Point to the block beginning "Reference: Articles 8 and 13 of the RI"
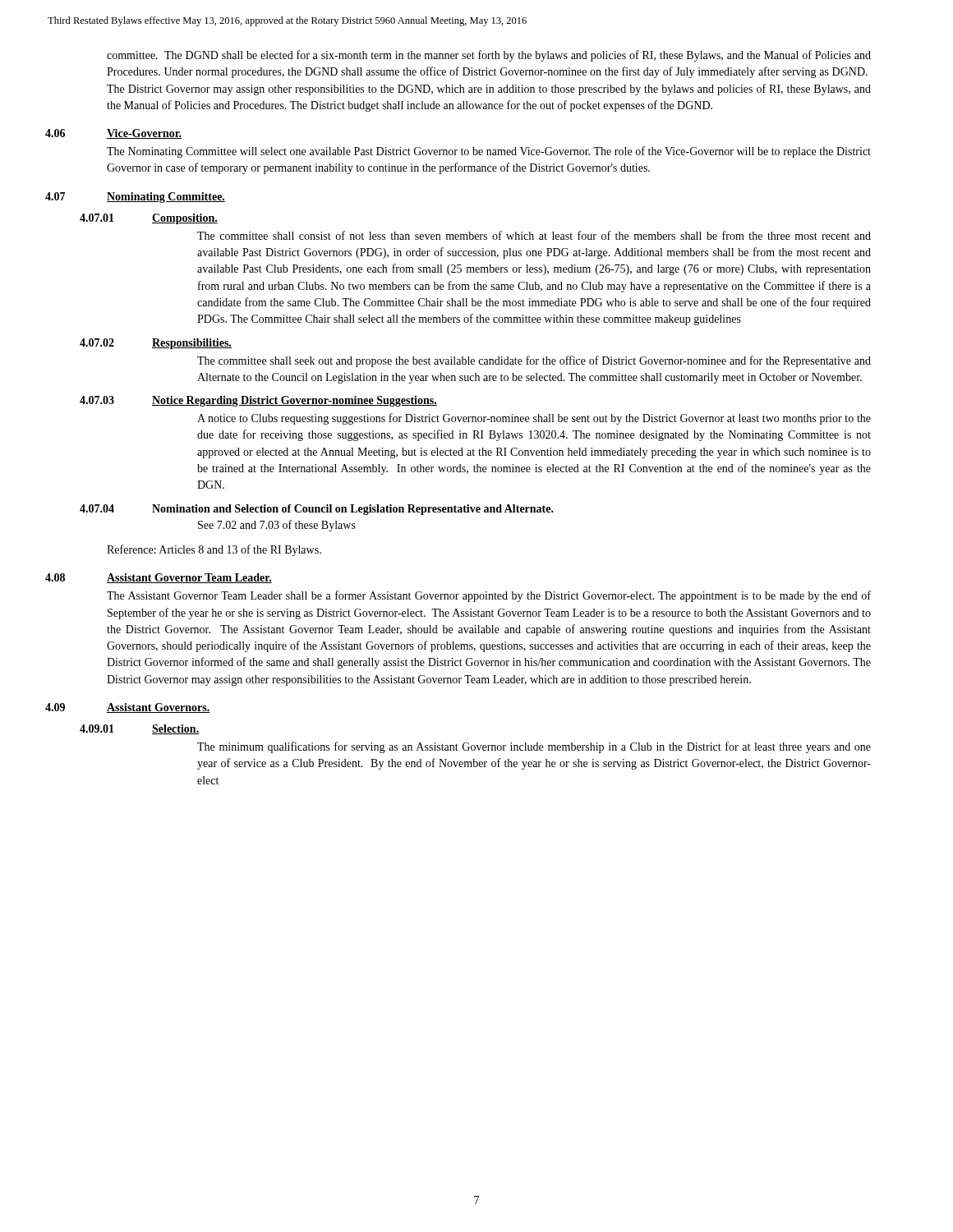The width and height of the screenshot is (953, 1232). click(214, 550)
